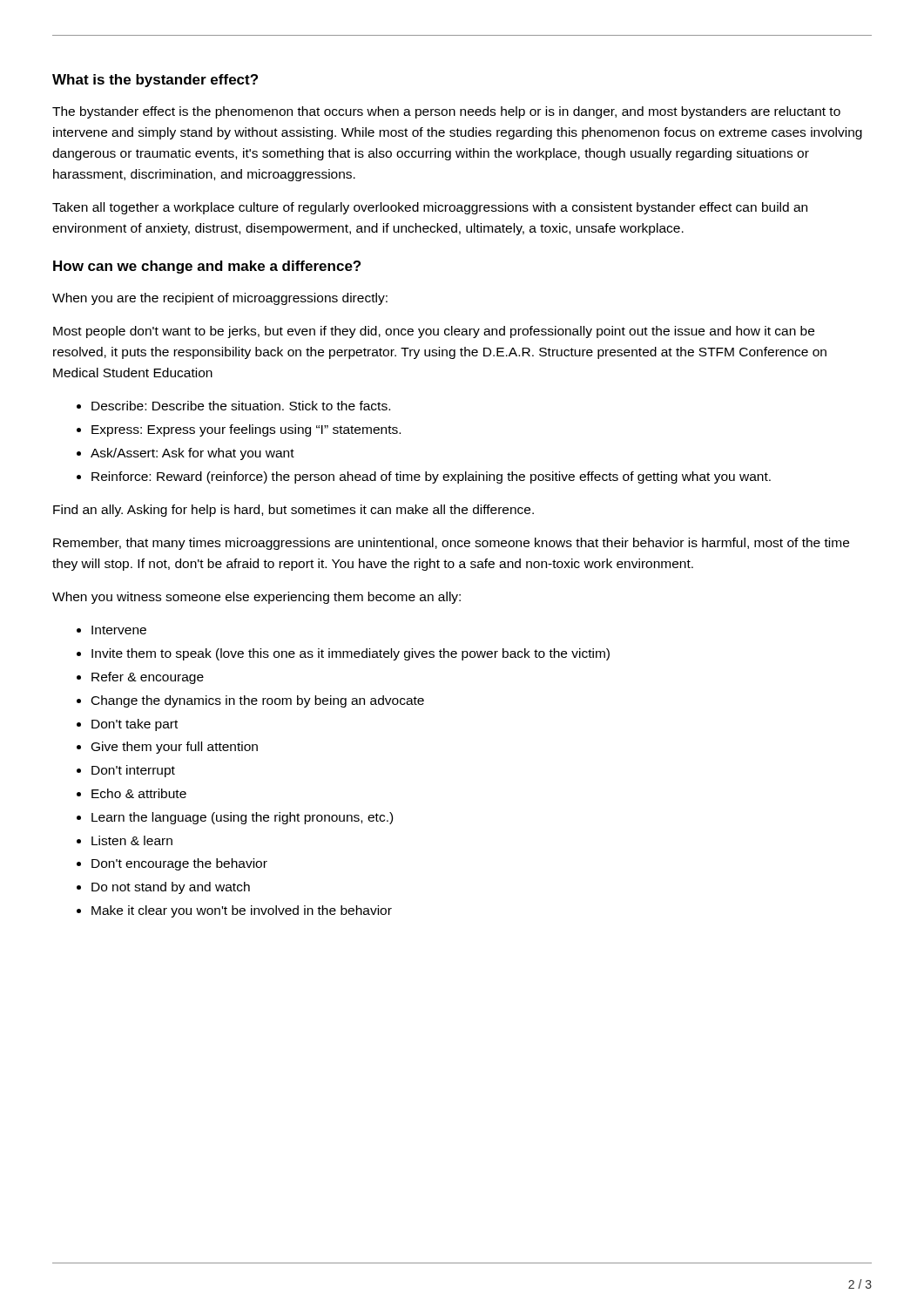Locate the text "Echo & attribute"
The height and width of the screenshot is (1307, 924).
[139, 793]
